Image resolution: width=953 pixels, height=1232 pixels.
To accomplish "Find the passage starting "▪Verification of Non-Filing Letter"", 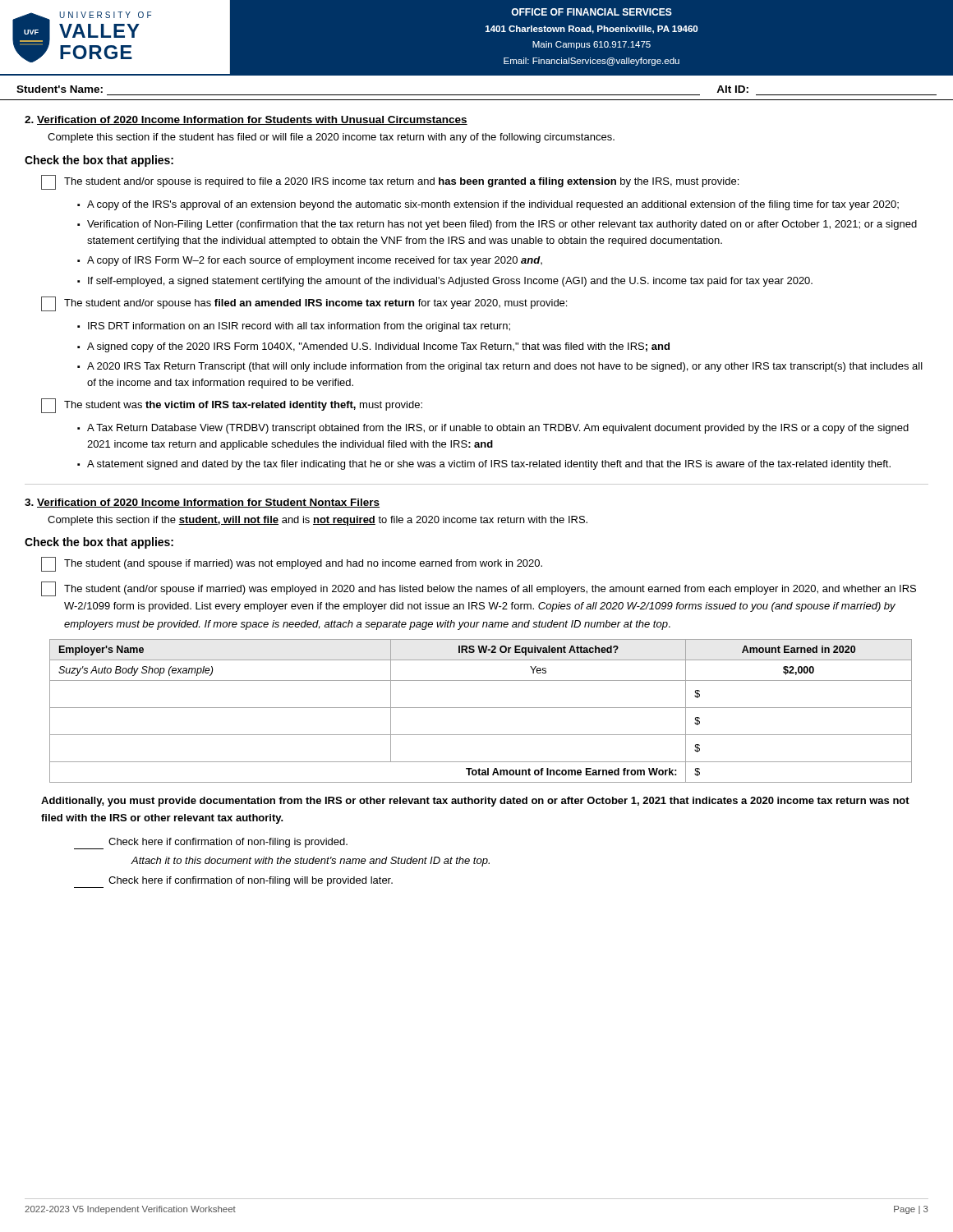I will click(x=503, y=232).
